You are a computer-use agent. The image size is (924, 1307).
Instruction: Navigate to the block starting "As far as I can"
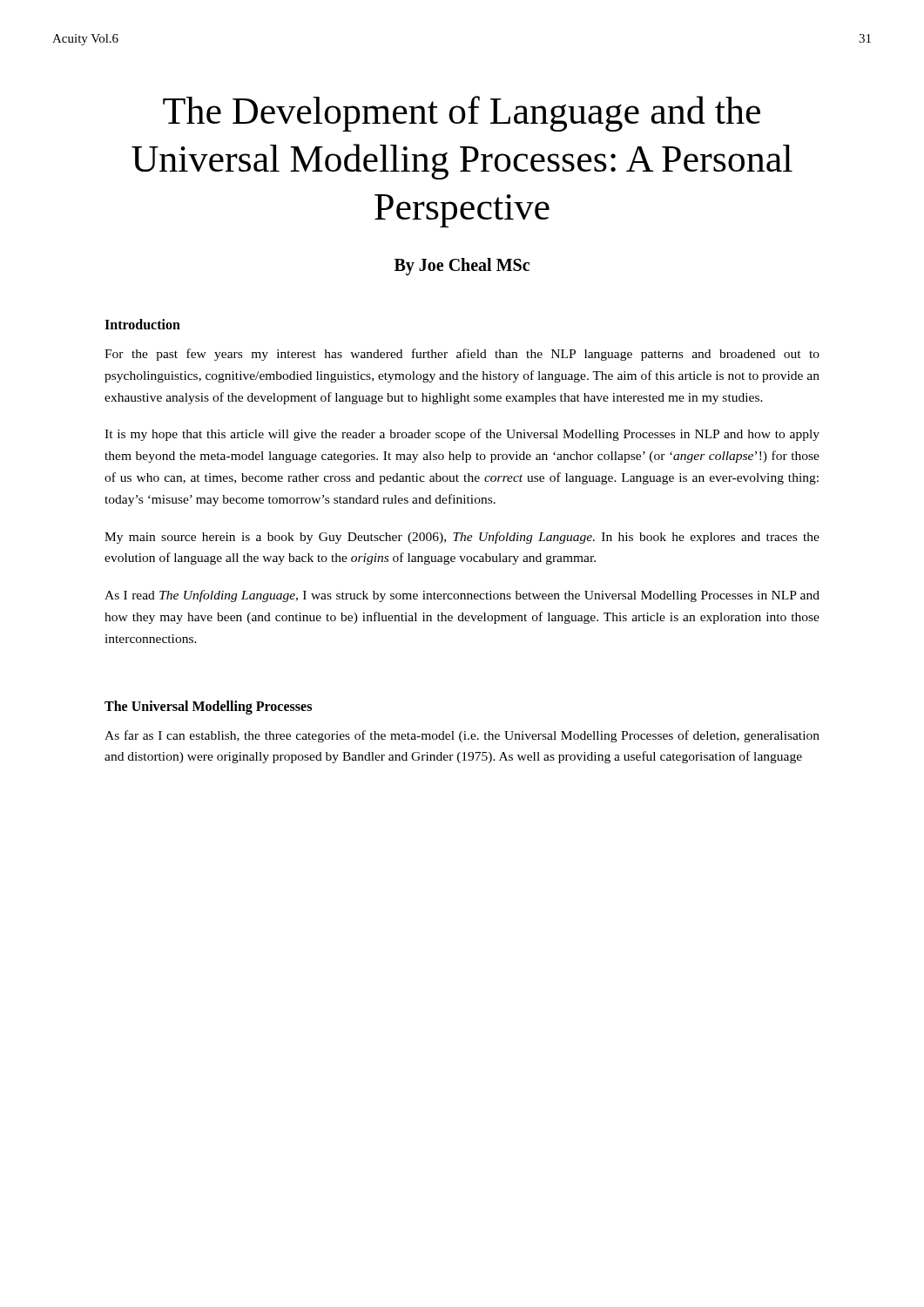tap(462, 745)
